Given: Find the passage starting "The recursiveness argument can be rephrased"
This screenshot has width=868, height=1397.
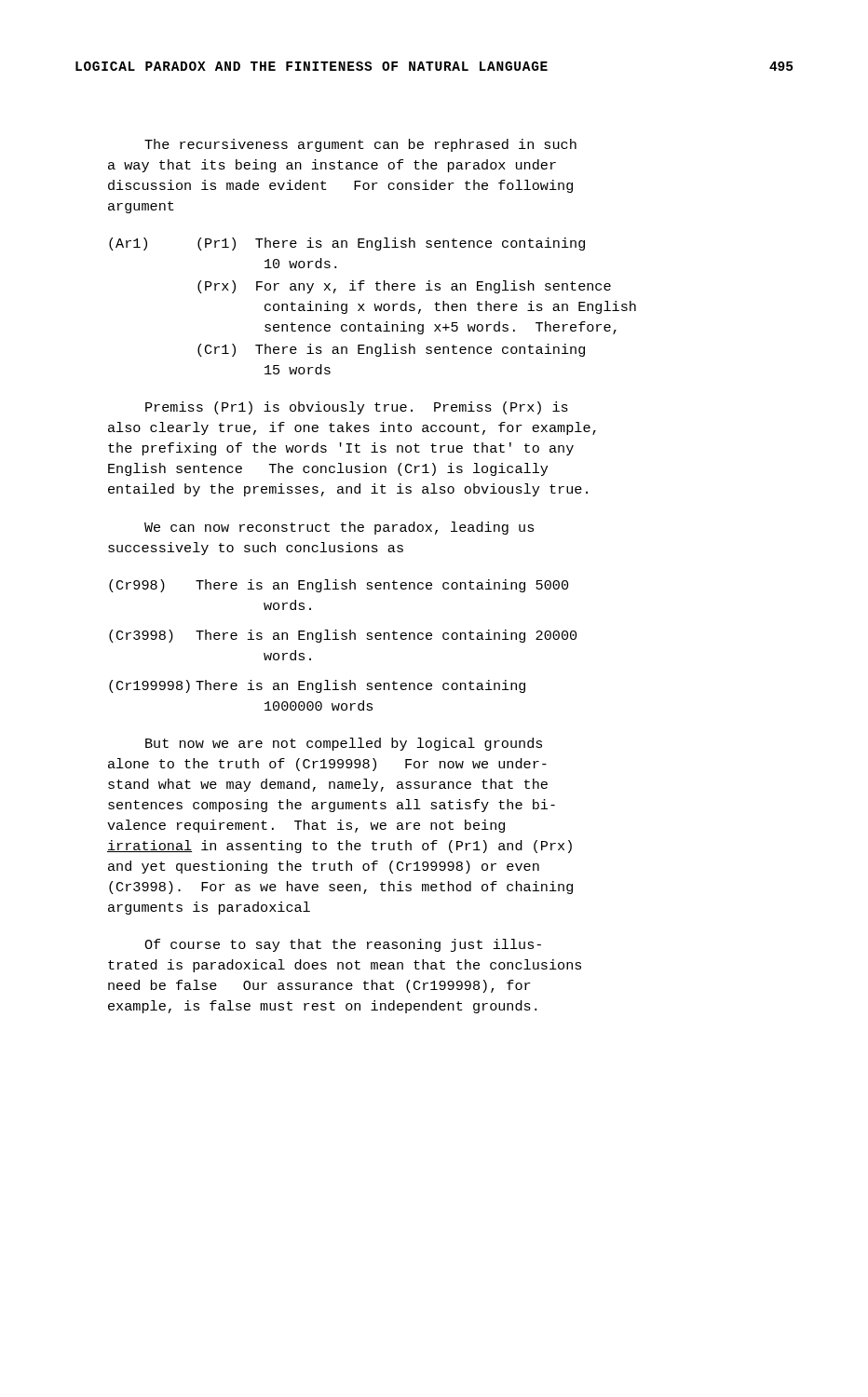Looking at the screenshot, I should 342,176.
